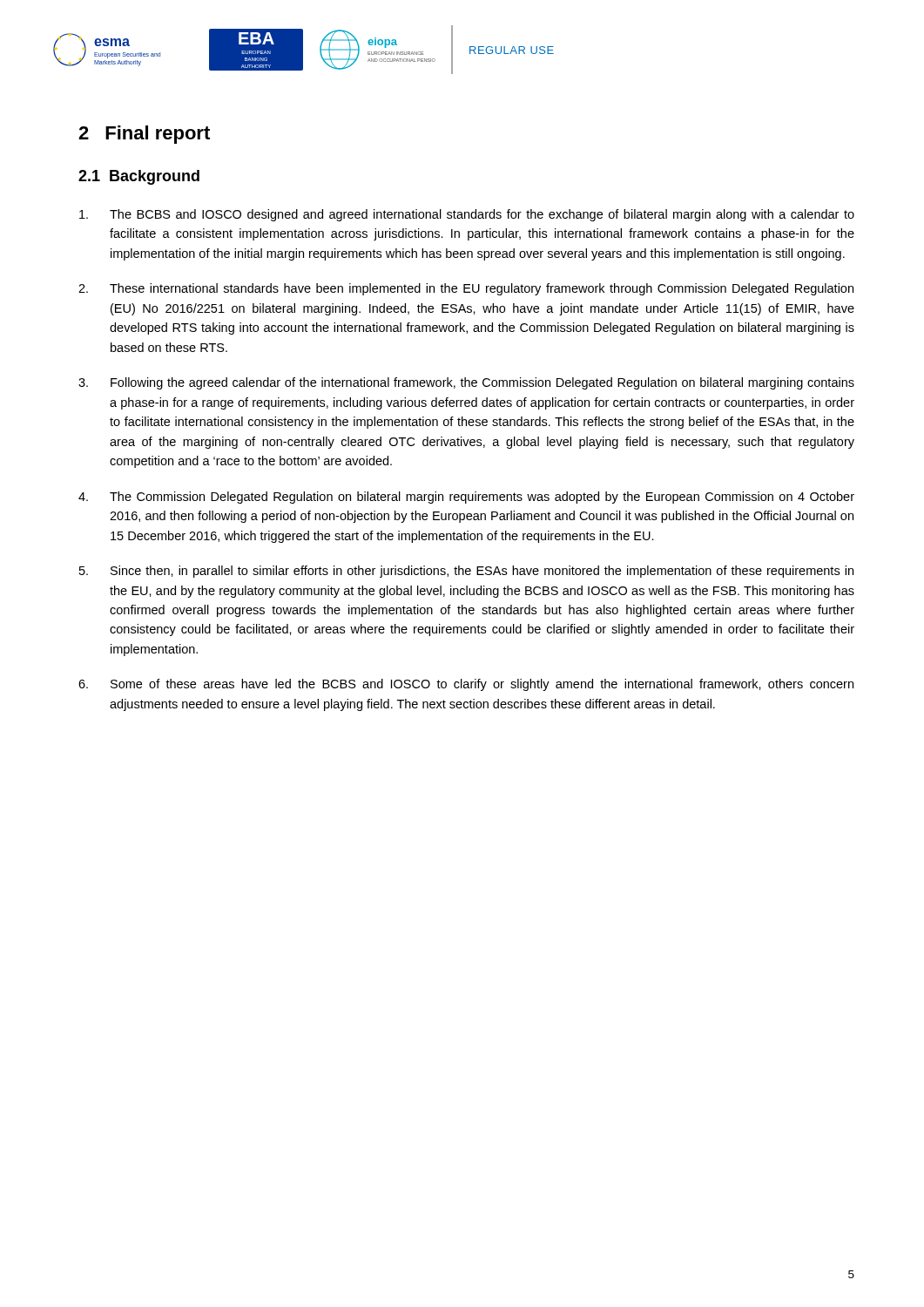The height and width of the screenshot is (1307, 924).
Task: Find the block starting "The BCBS and IOSCO designed and agreed international"
Action: (x=466, y=234)
